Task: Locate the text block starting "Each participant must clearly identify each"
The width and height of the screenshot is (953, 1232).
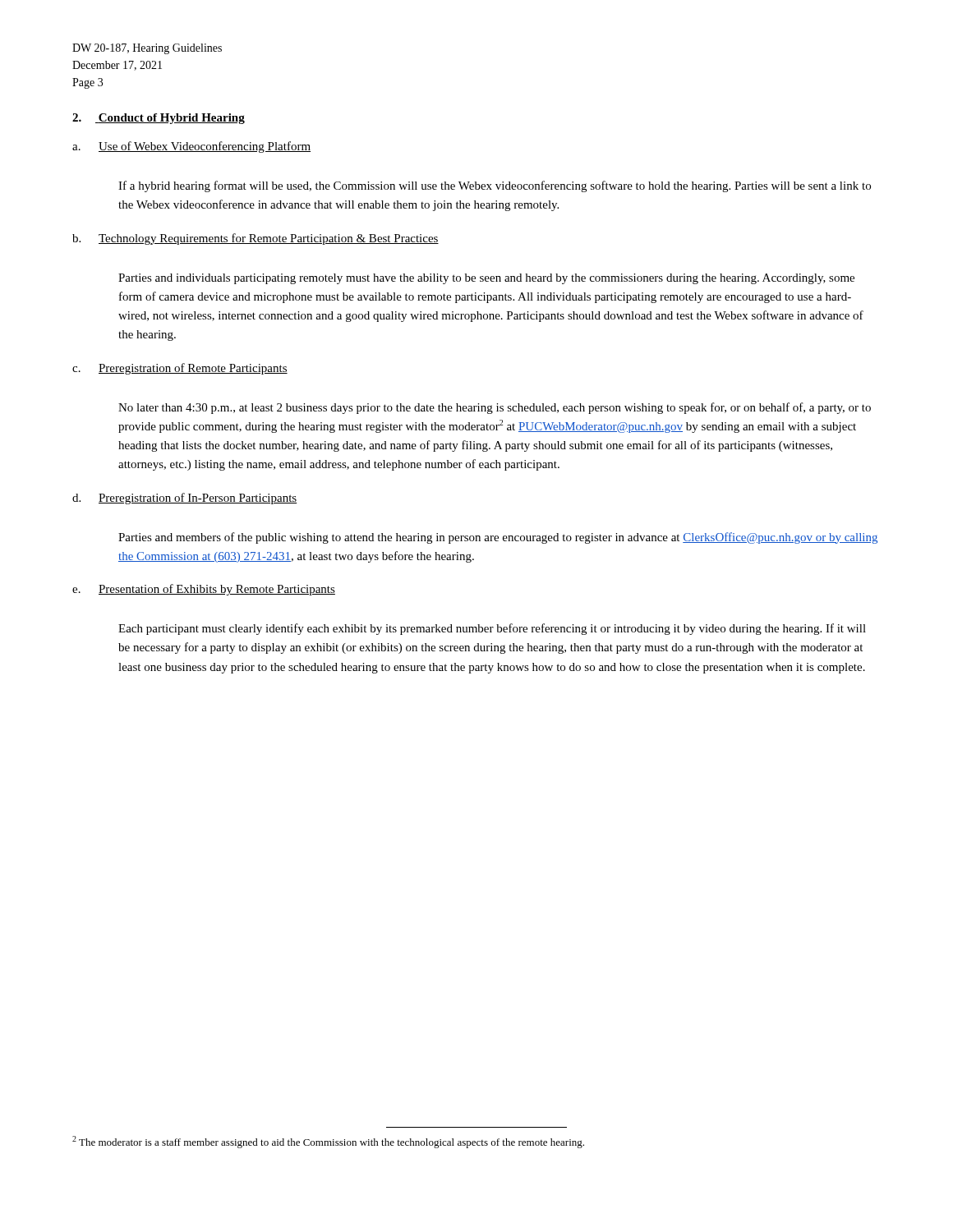Action: 499,648
